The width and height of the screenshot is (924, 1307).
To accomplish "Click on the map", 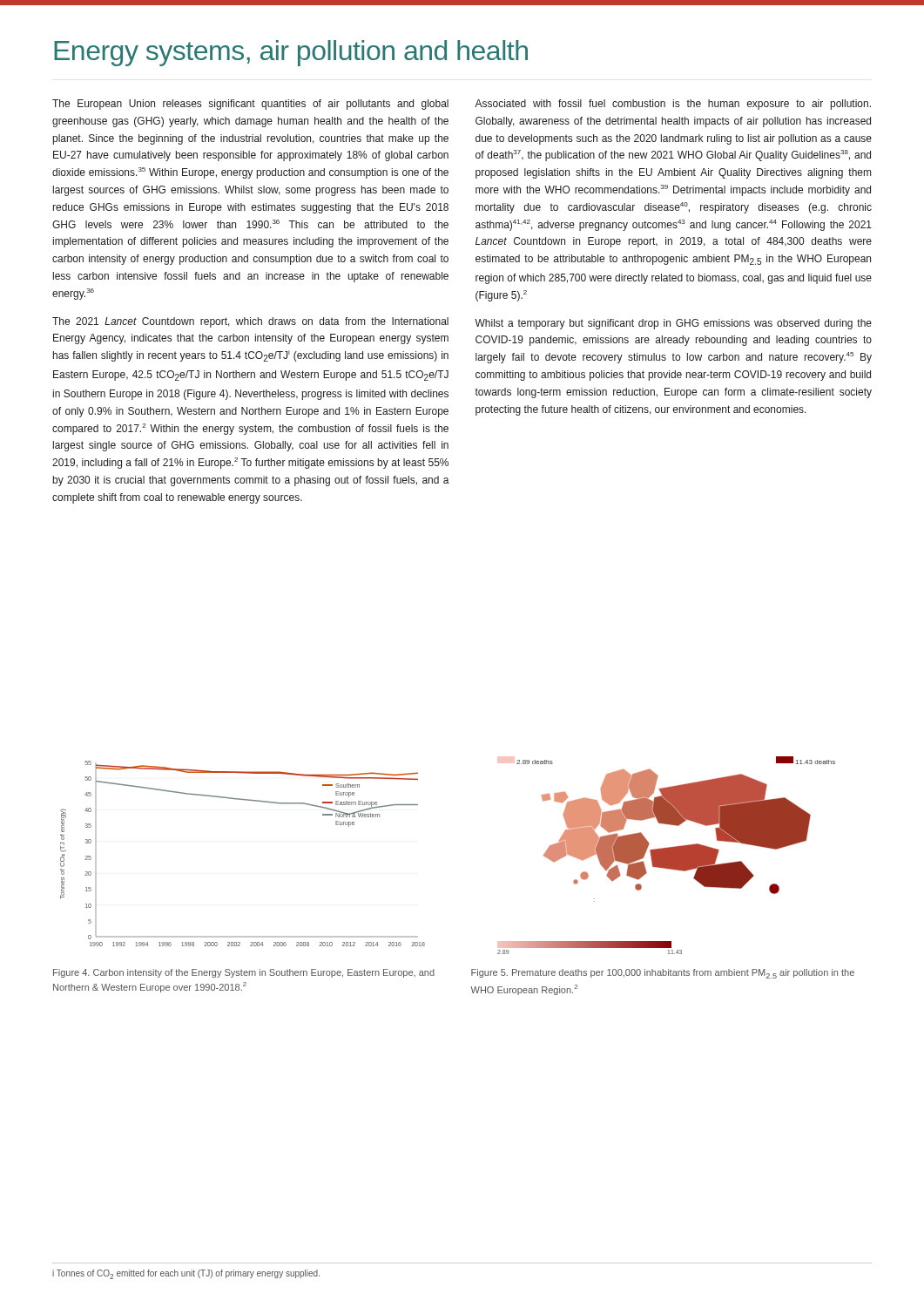I will [671, 854].
